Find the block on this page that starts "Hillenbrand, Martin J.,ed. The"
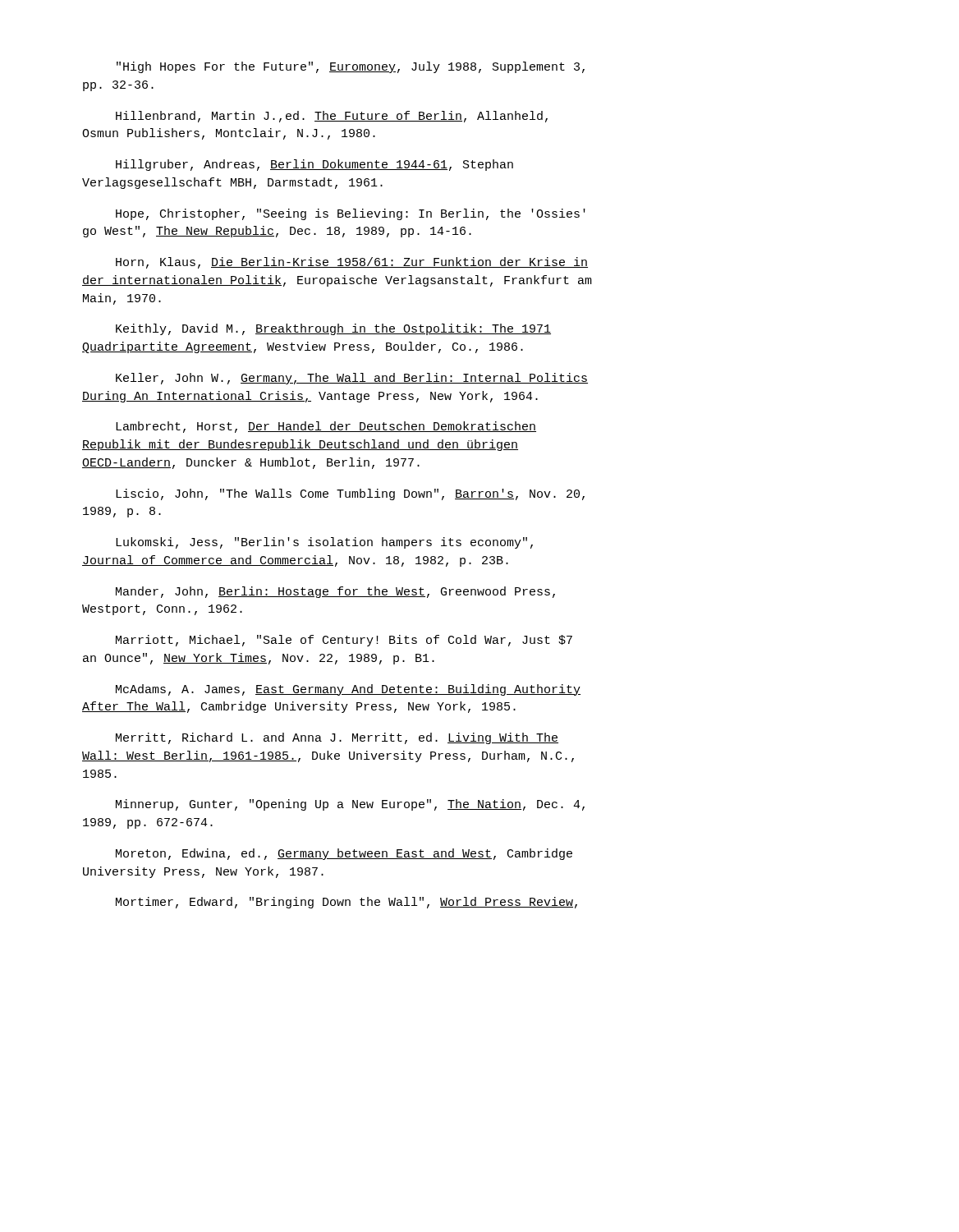 pos(317,126)
